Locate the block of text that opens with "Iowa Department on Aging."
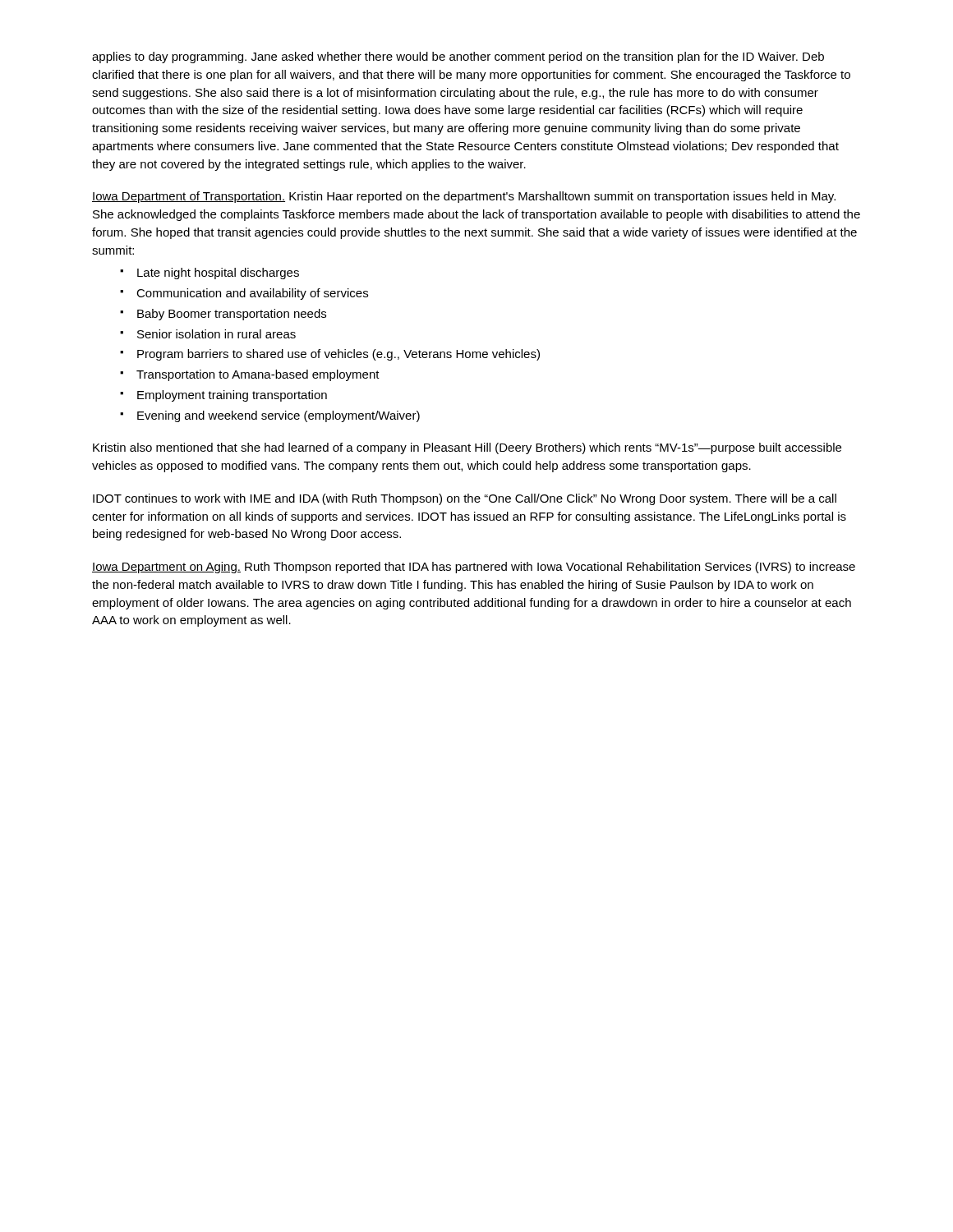 (476, 593)
